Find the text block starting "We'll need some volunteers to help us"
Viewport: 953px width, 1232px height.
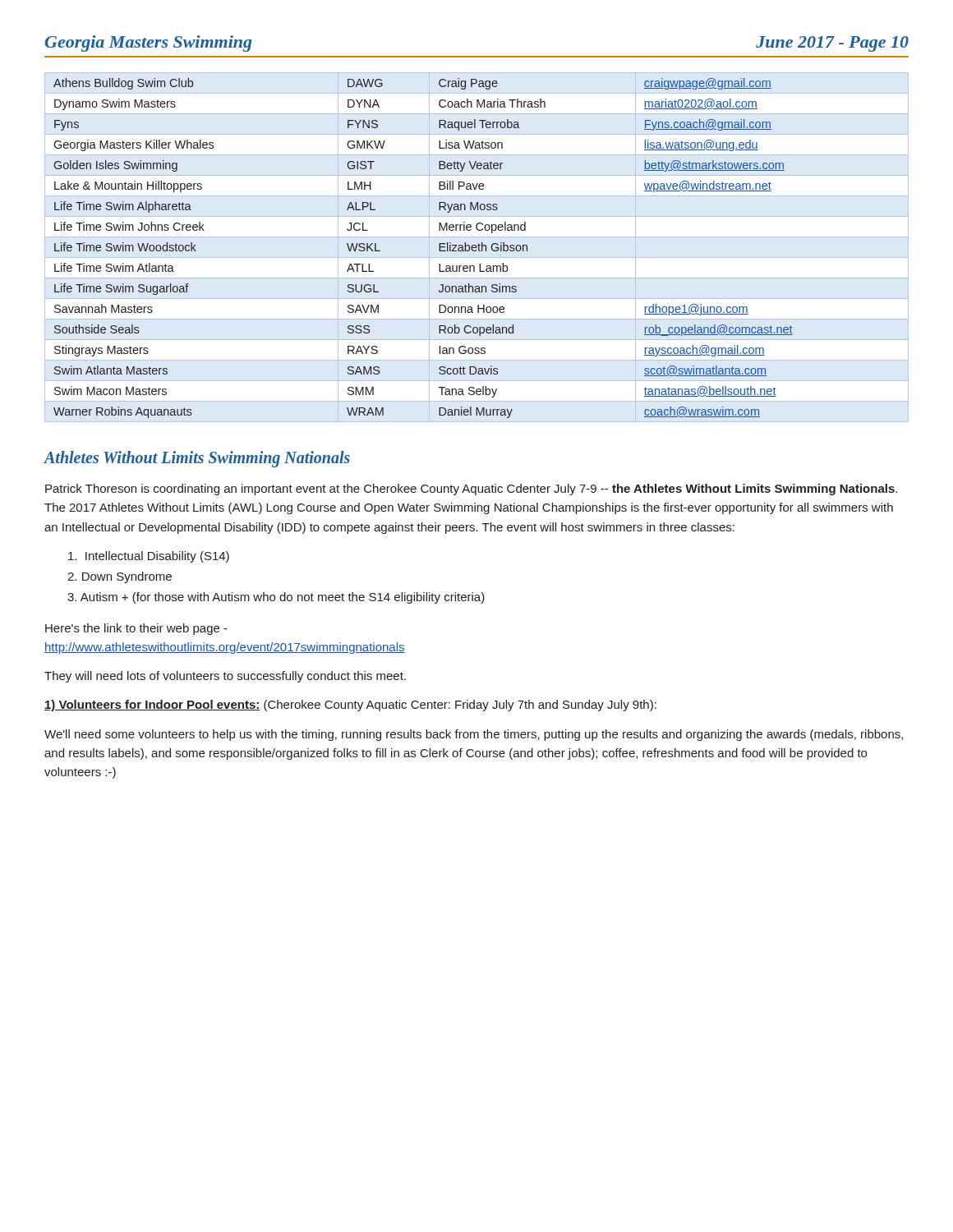[x=474, y=753]
